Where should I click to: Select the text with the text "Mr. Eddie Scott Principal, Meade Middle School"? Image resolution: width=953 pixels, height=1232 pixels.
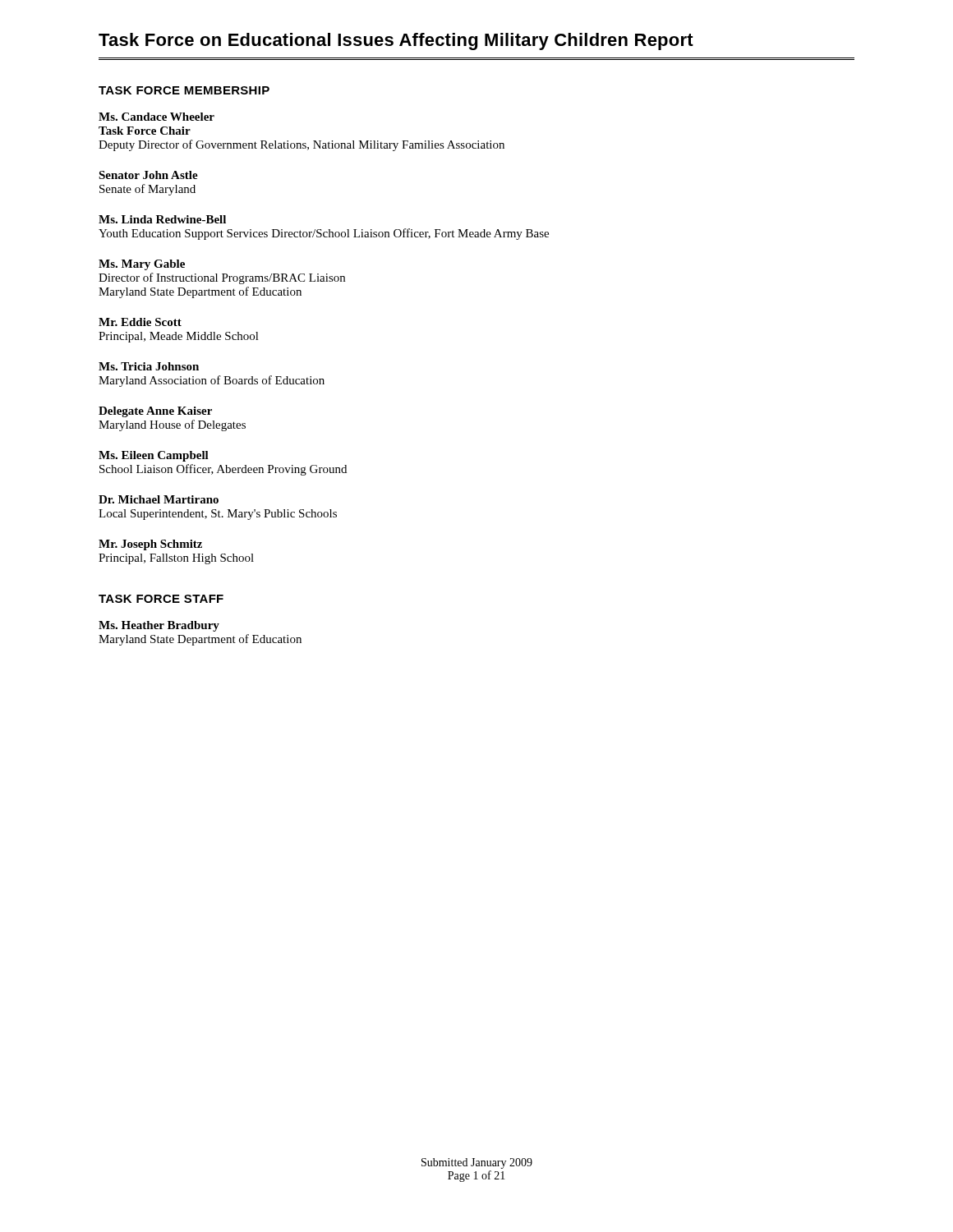(140, 322)
